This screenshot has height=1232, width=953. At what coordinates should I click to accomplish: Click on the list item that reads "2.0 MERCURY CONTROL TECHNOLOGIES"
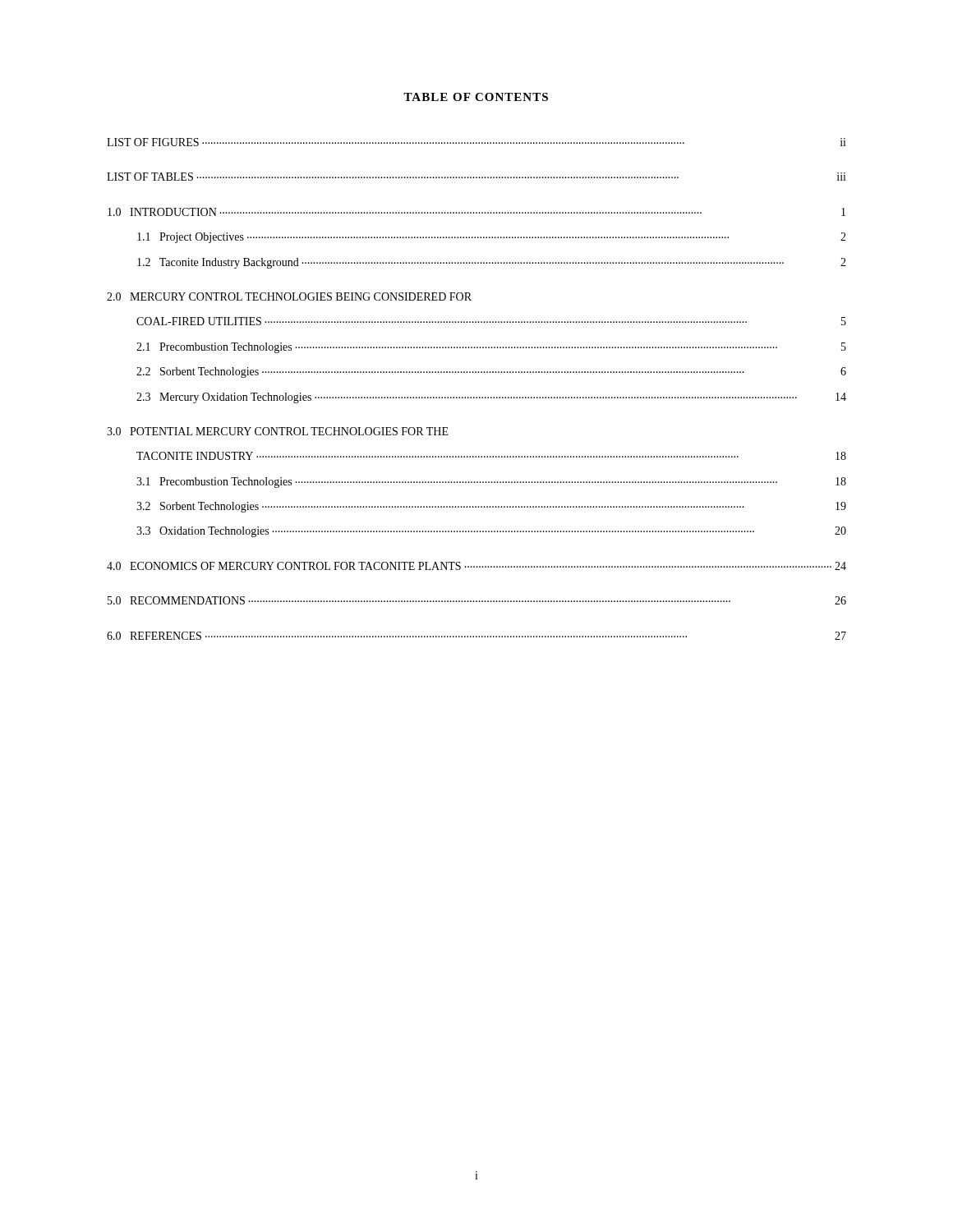pyautogui.click(x=289, y=297)
